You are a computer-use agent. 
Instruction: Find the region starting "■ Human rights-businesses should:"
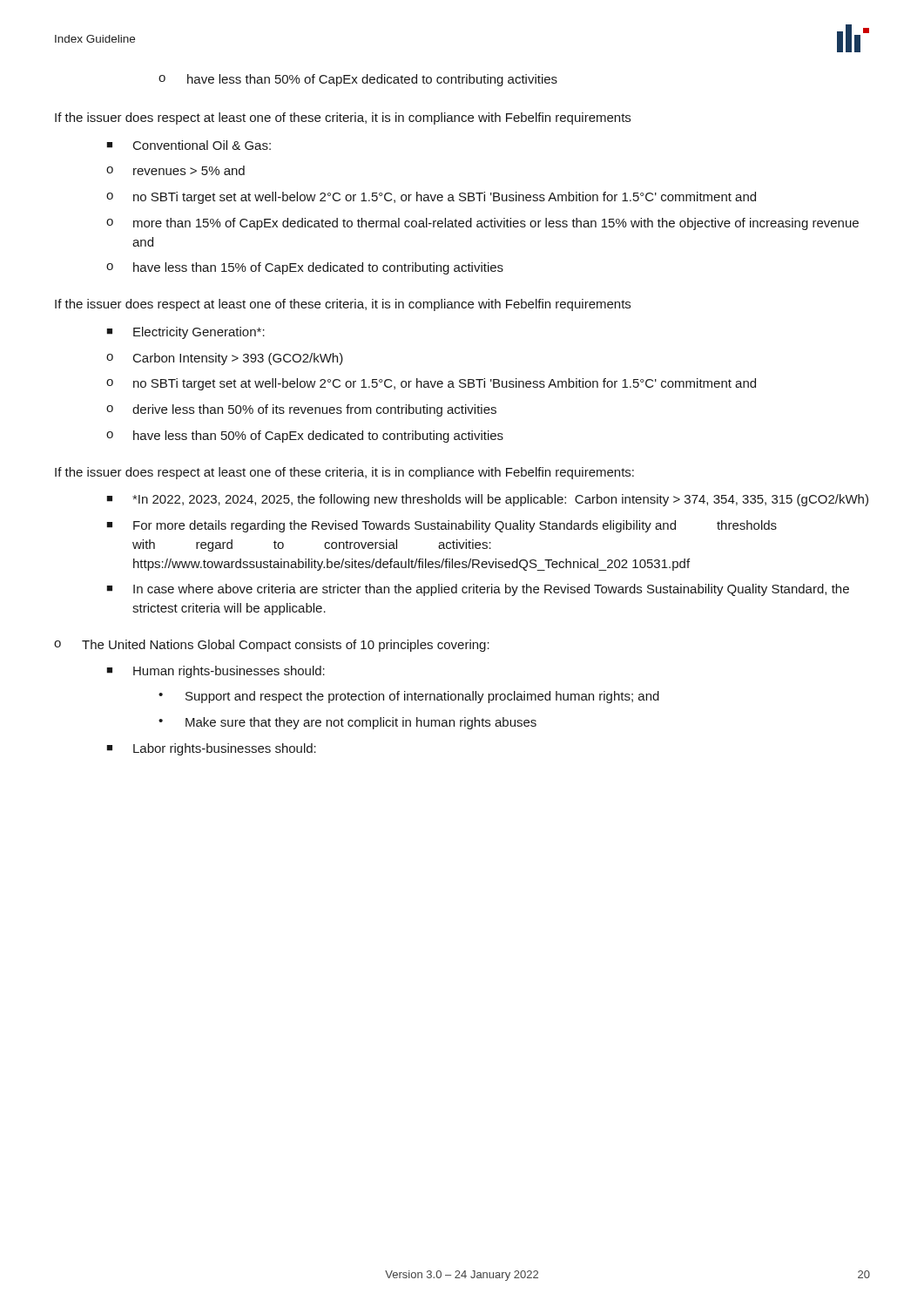[216, 672]
